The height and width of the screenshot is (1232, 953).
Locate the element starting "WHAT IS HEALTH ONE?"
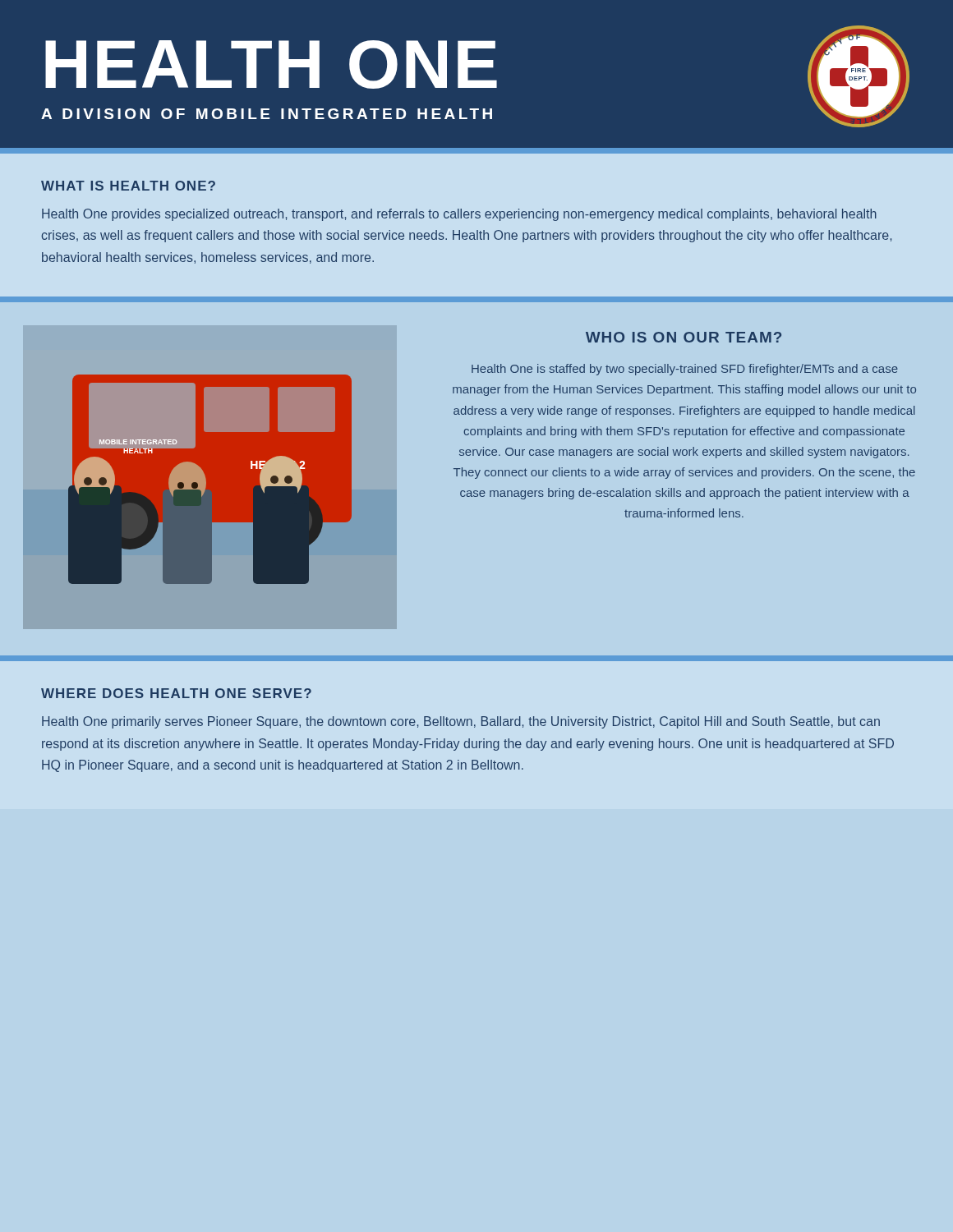point(129,186)
